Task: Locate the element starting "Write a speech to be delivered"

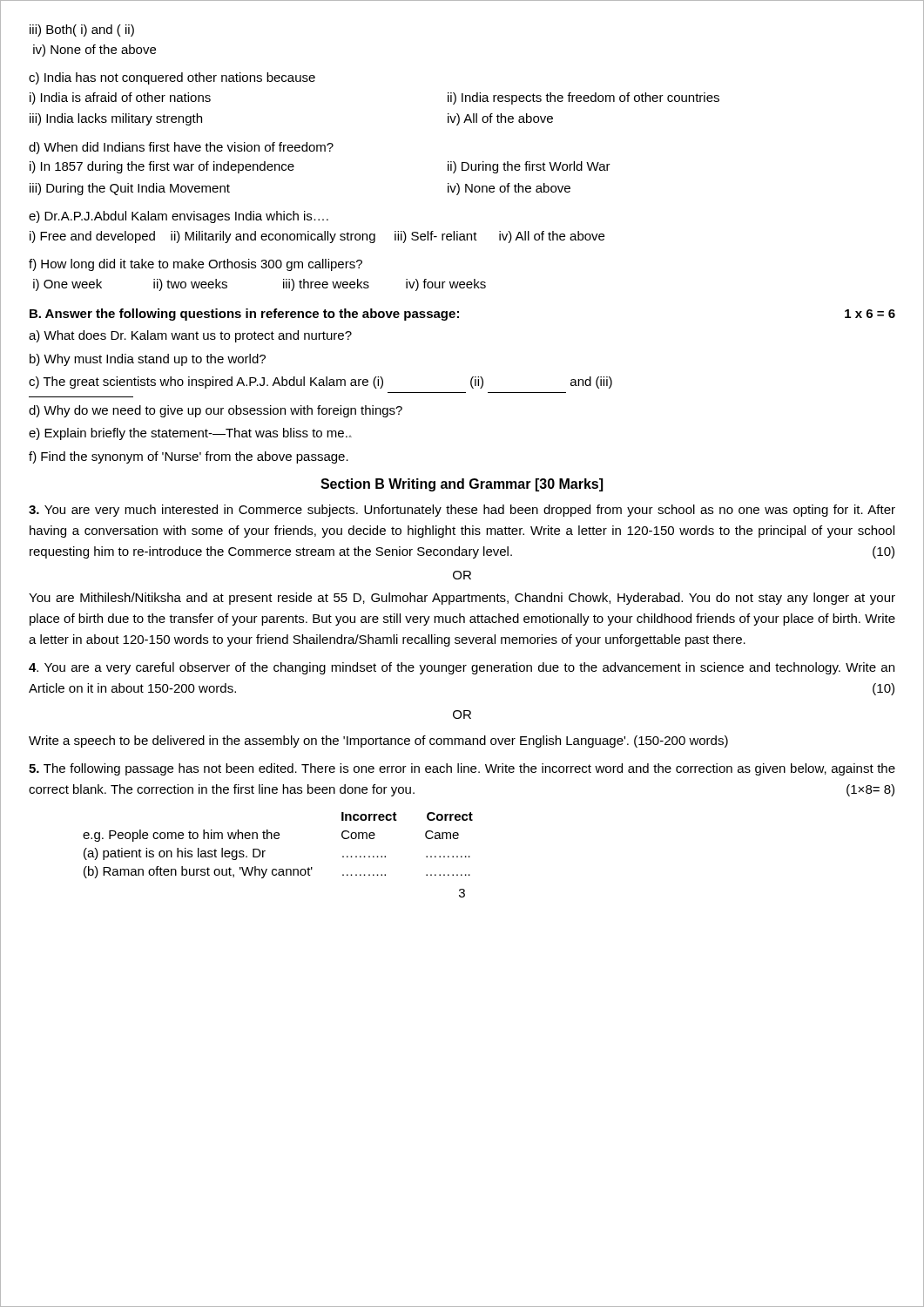Action: coord(379,740)
